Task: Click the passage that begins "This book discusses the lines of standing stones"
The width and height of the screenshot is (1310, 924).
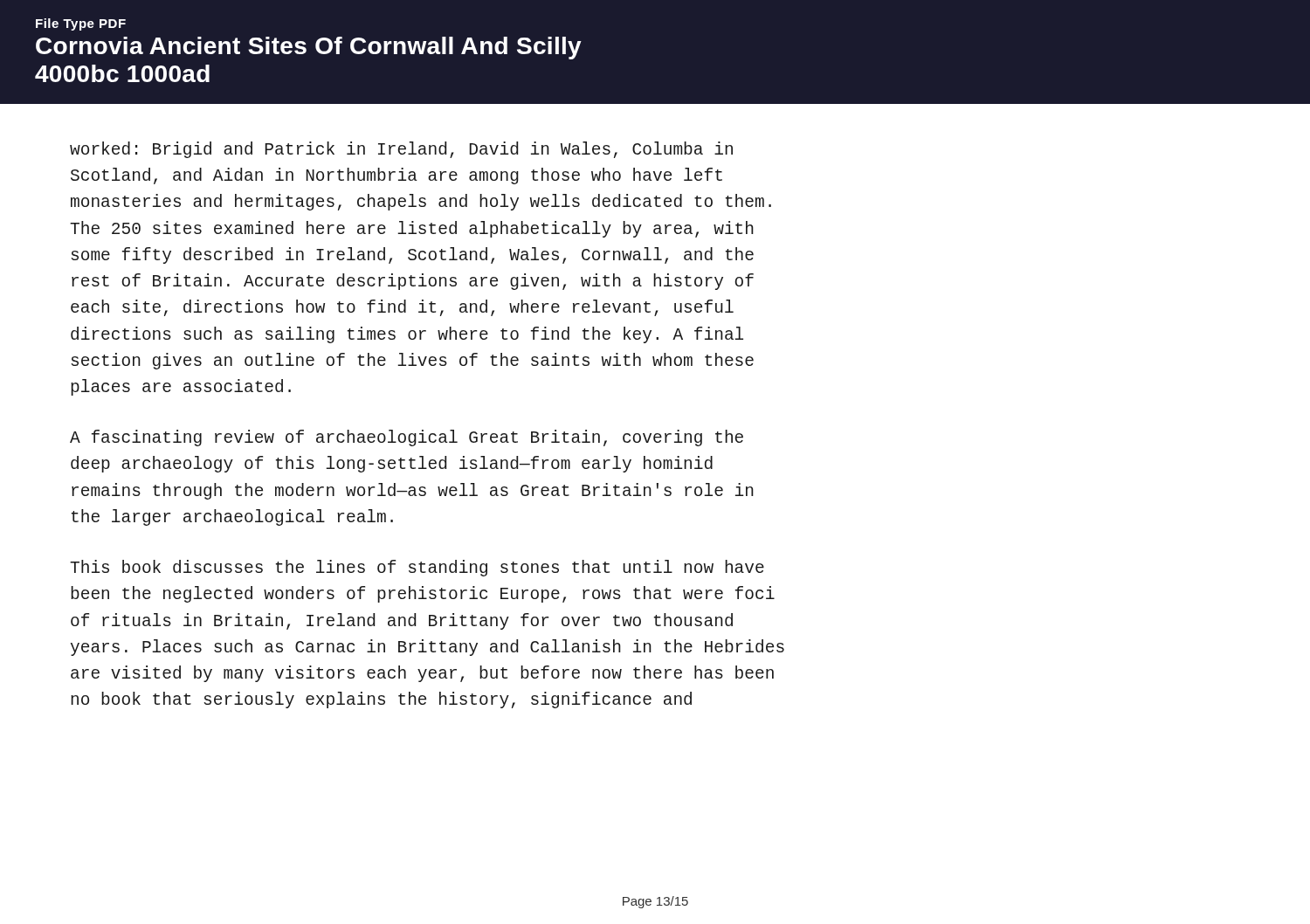Action: tap(428, 635)
